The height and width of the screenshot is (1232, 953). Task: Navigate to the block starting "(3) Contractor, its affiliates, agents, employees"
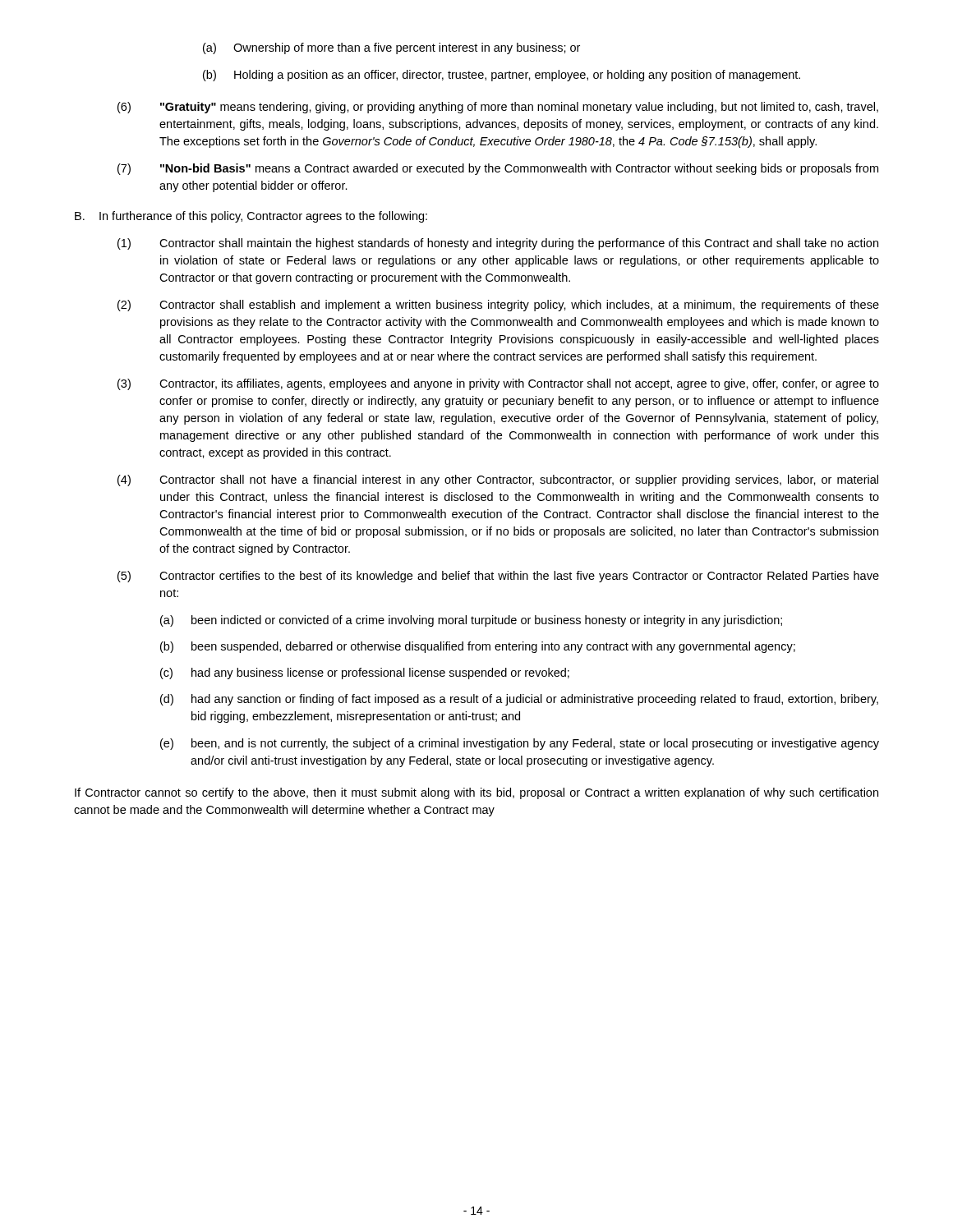pos(498,419)
